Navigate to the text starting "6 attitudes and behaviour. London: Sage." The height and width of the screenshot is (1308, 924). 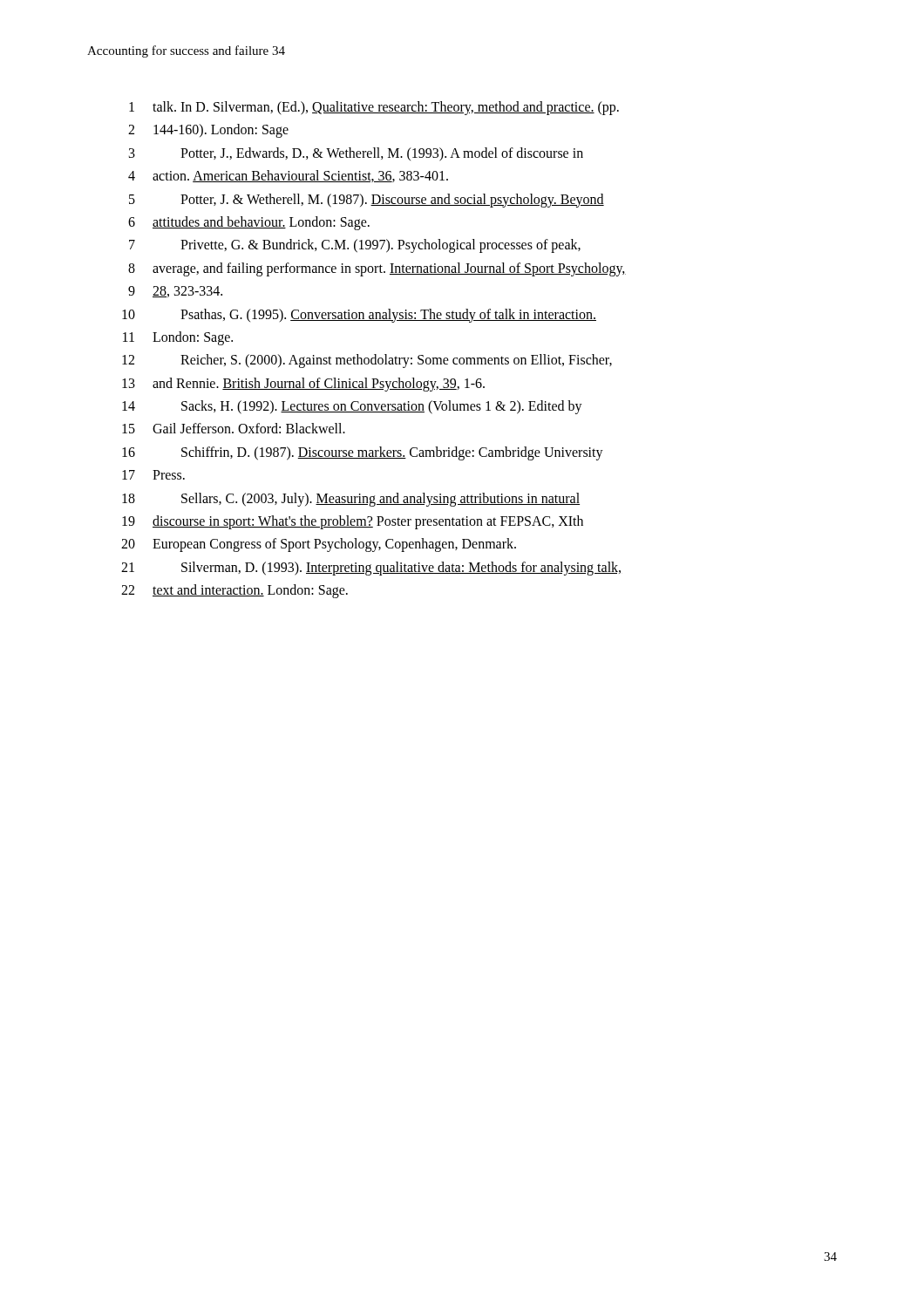(x=249, y=223)
